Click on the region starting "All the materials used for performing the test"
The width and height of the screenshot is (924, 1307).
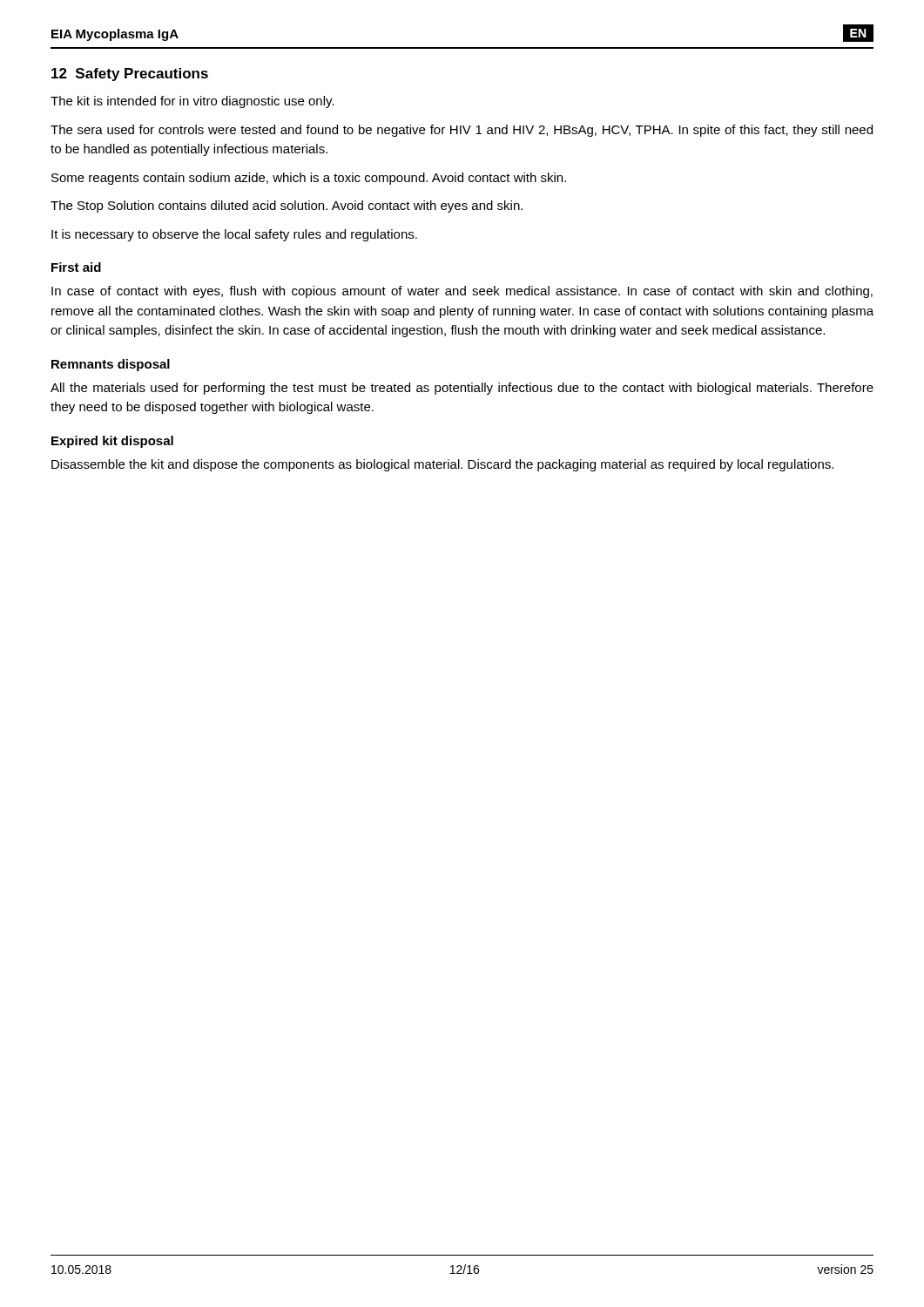point(462,397)
